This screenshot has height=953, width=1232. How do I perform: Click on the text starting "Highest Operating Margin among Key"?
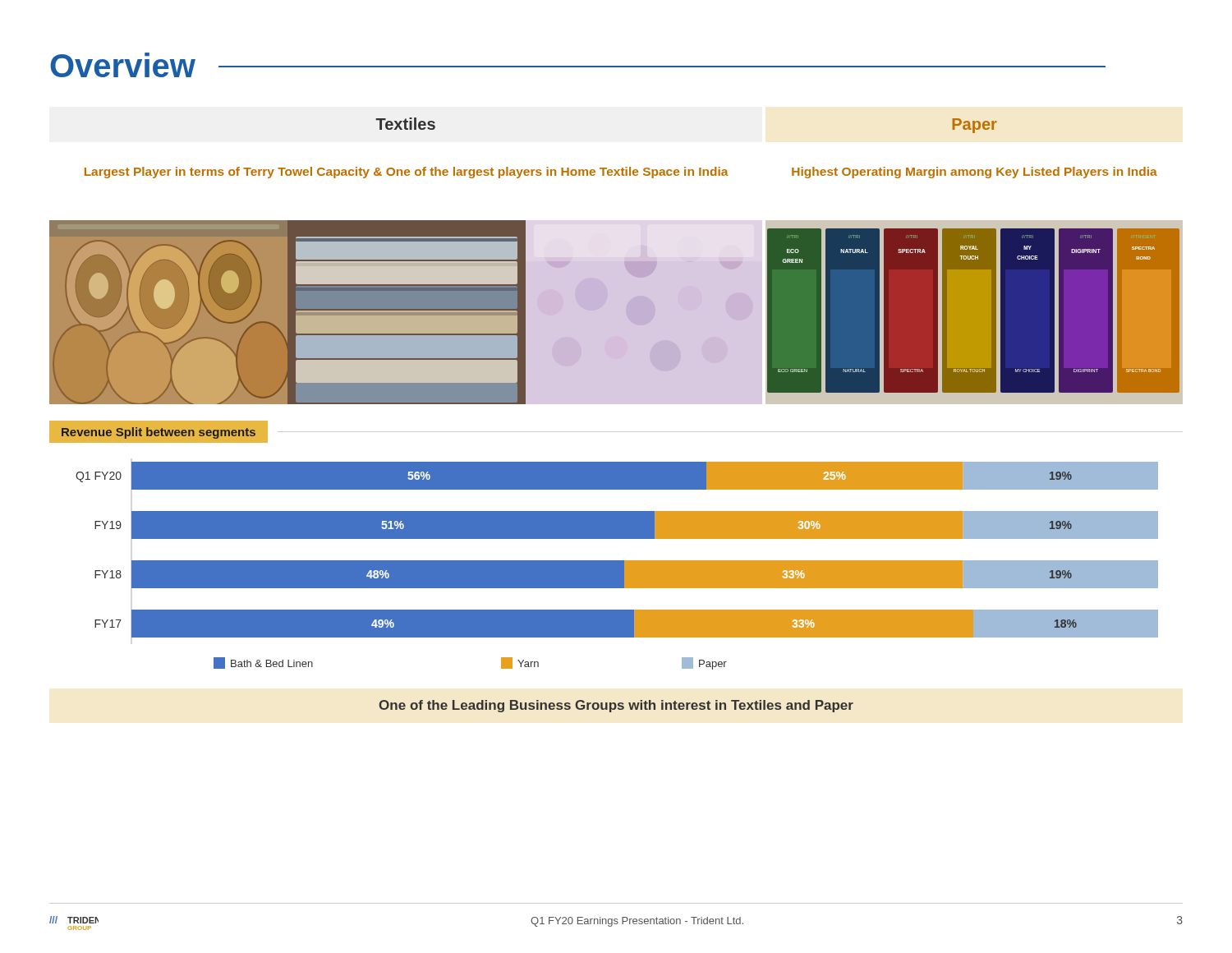point(974,171)
